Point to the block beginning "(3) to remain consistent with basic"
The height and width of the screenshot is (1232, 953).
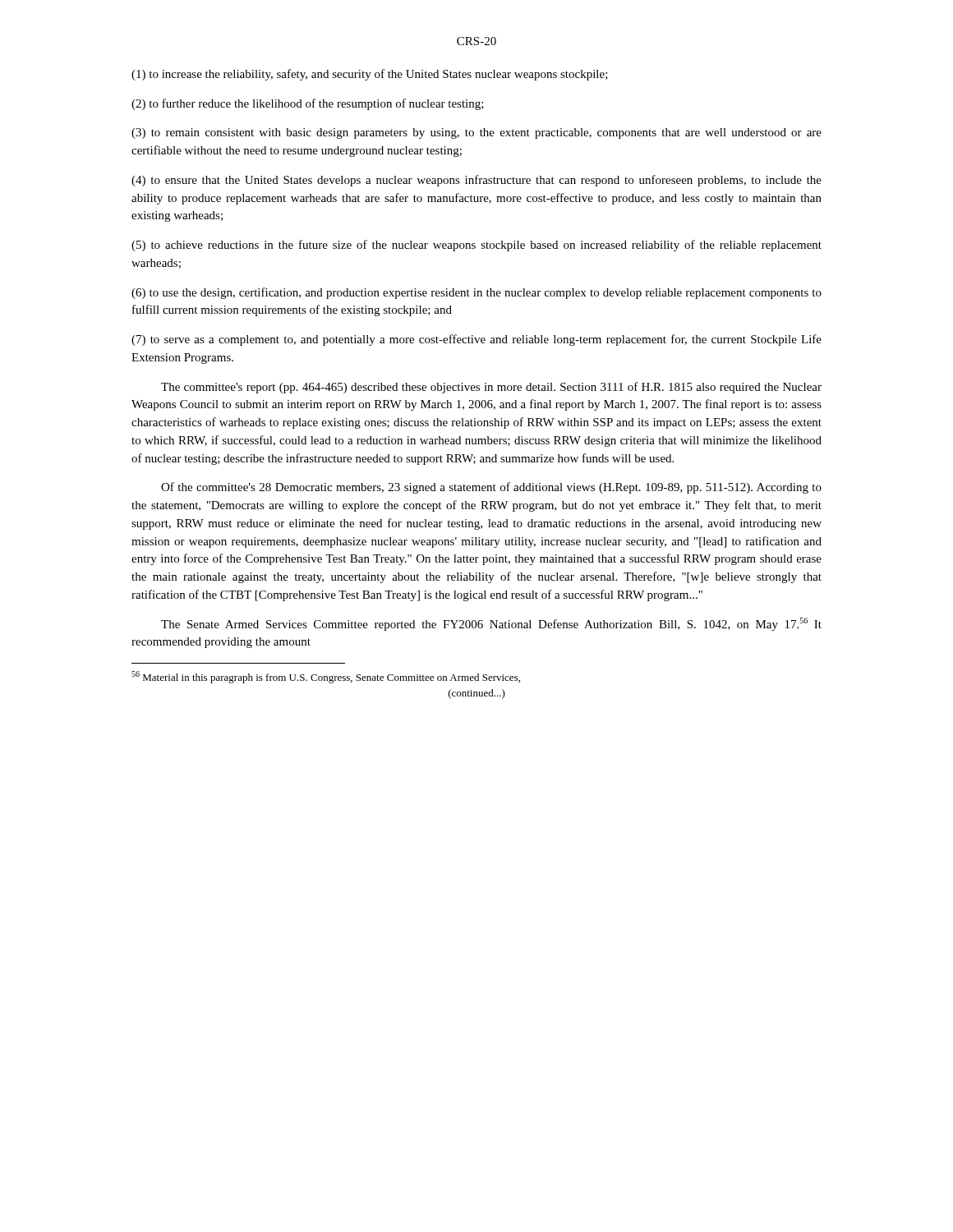pos(476,141)
